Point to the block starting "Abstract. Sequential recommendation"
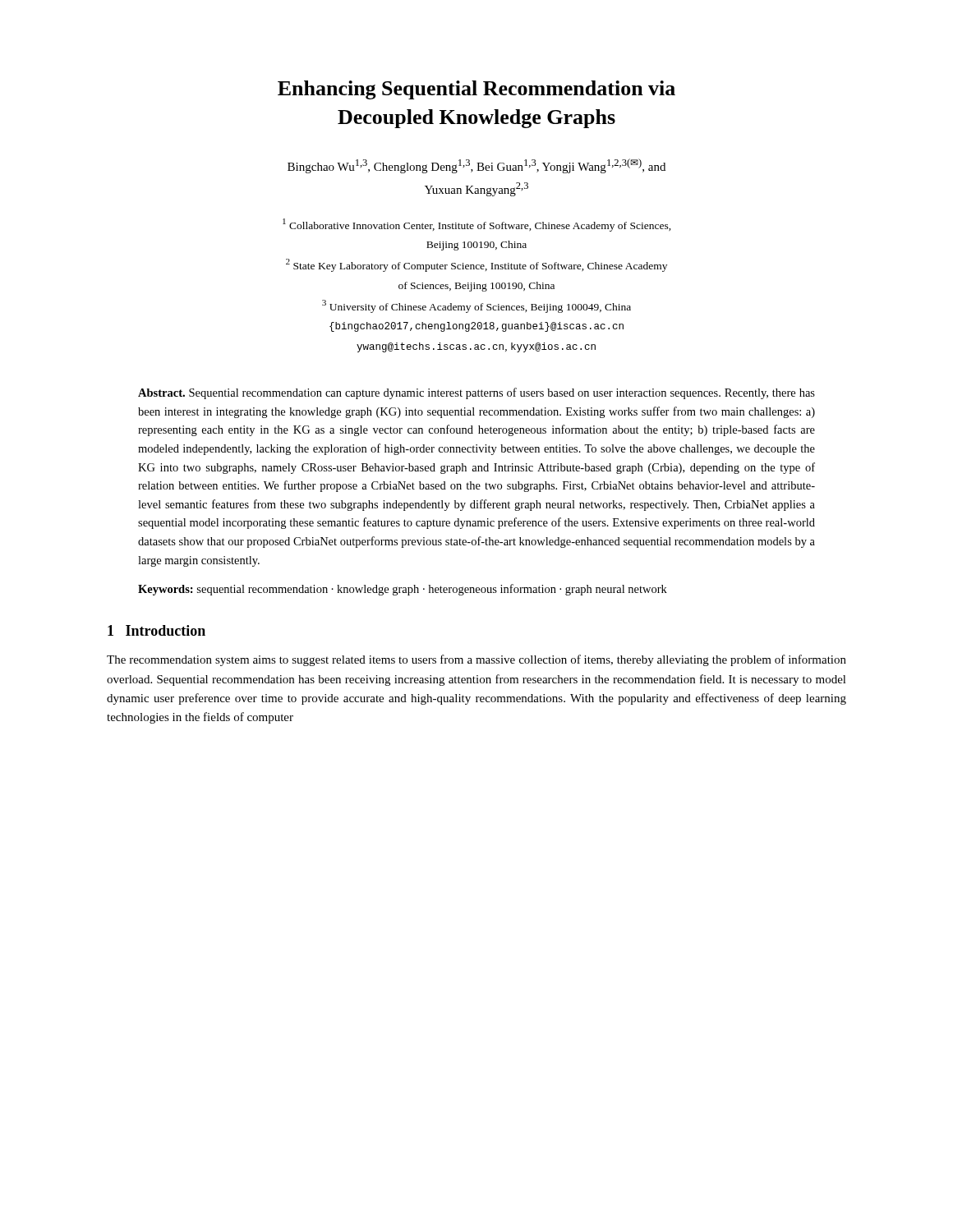This screenshot has width=953, height=1232. point(476,491)
